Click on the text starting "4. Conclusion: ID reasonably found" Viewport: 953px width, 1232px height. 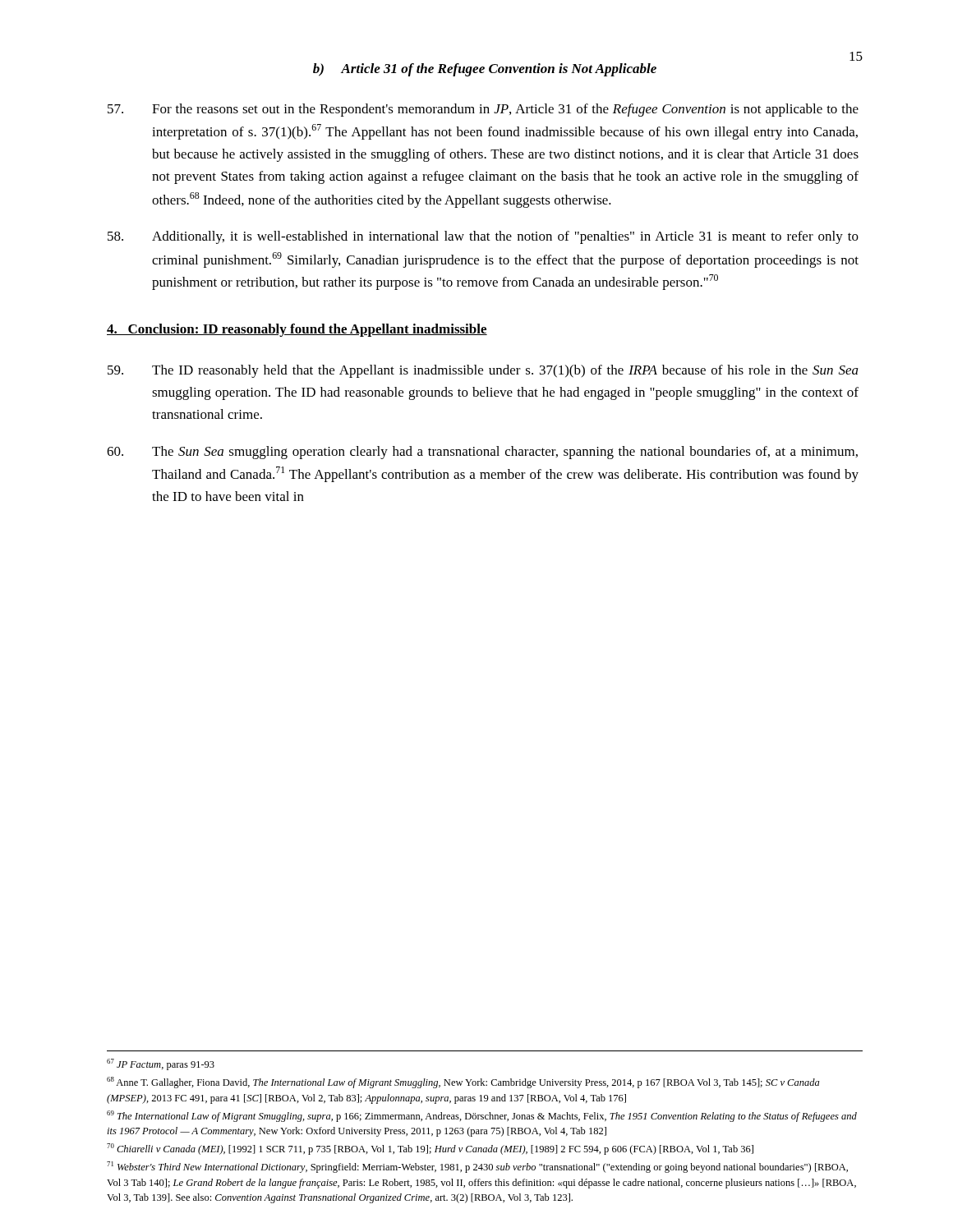(297, 329)
